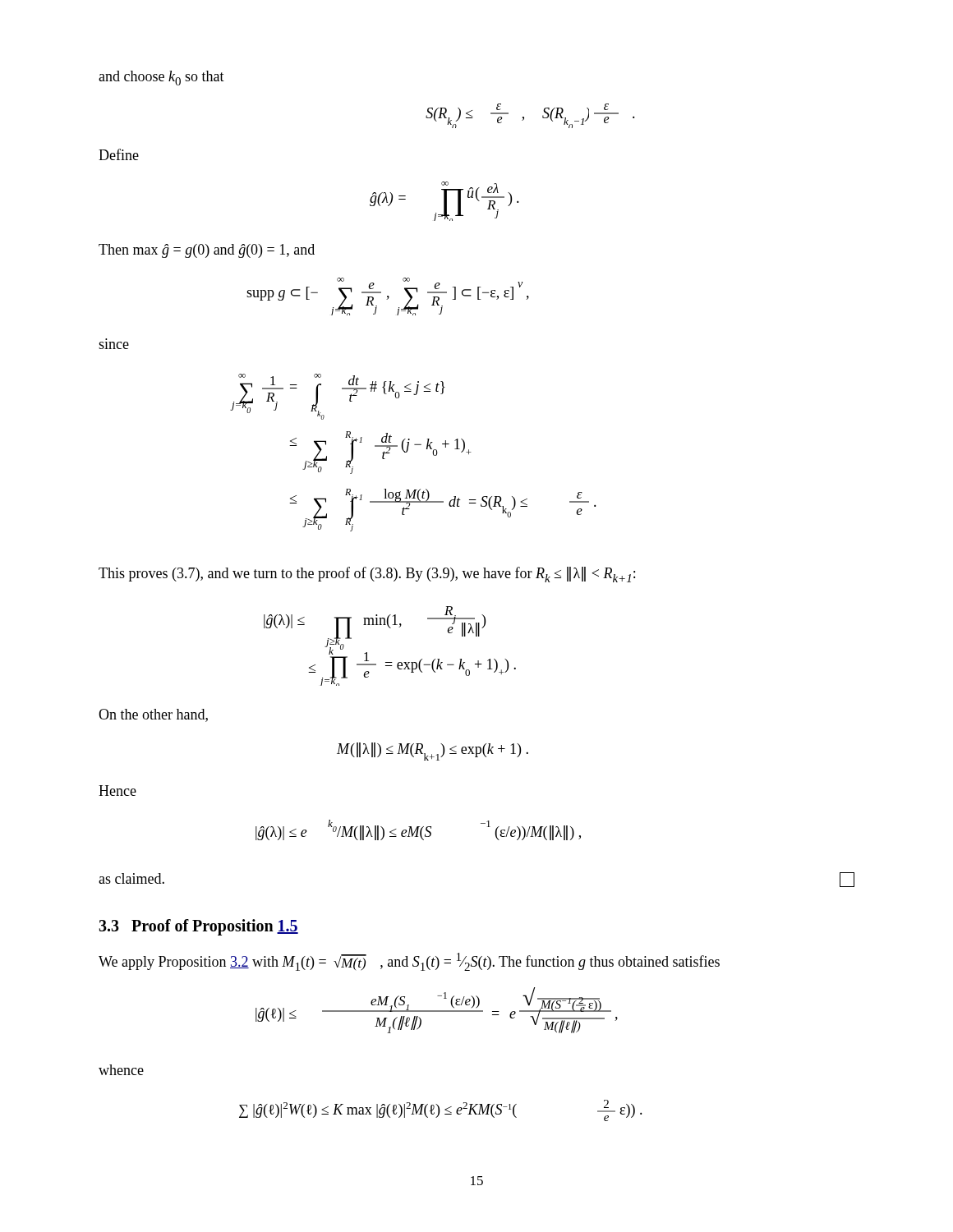Locate the formula that says "M (‖λ‖) ≤ M(Rk+1) ≤ exp(k"
Image resolution: width=953 pixels, height=1232 pixels.
[x=476, y=749]
